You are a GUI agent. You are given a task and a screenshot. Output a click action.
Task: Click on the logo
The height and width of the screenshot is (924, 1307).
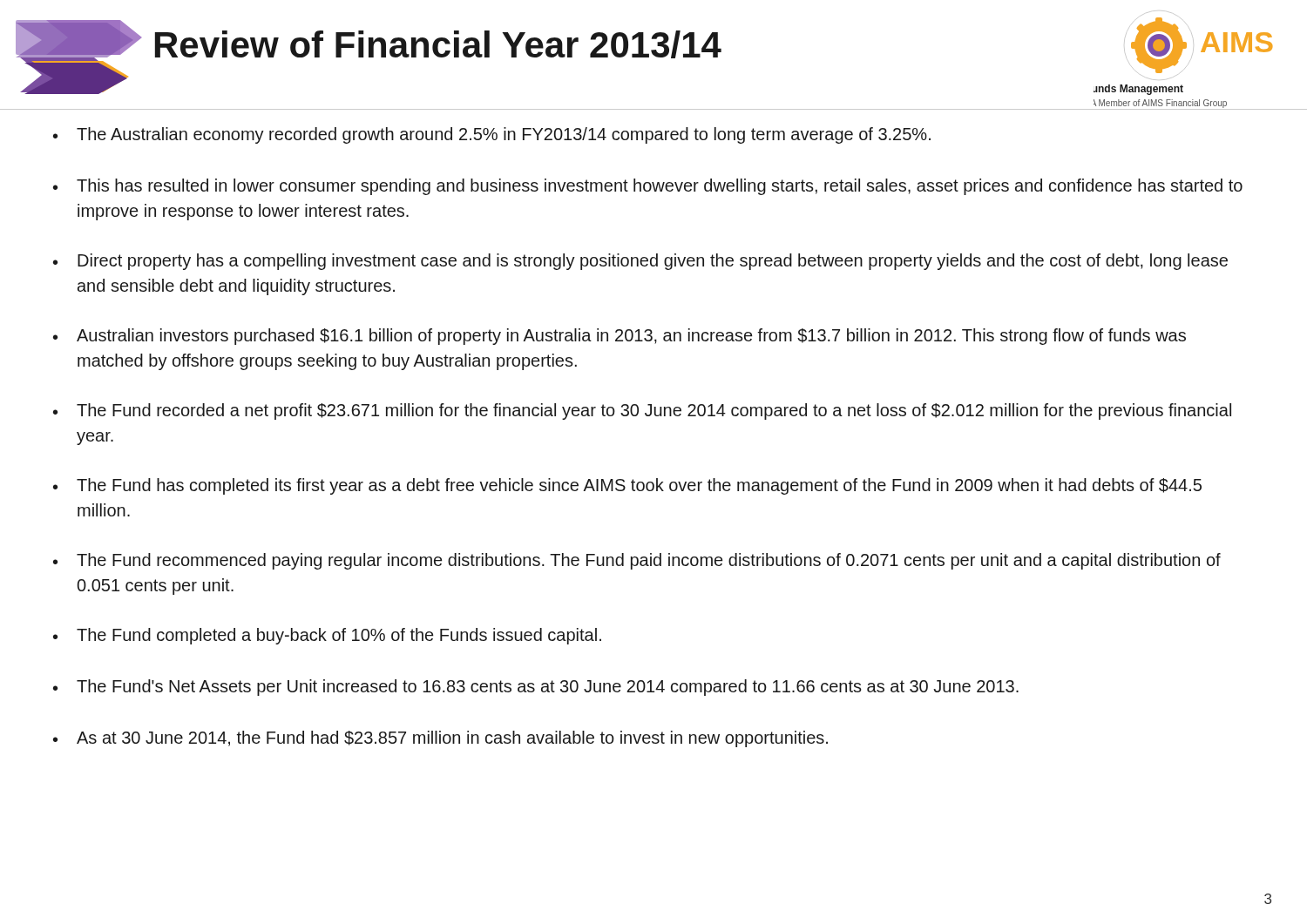[x=1185, y=62]
